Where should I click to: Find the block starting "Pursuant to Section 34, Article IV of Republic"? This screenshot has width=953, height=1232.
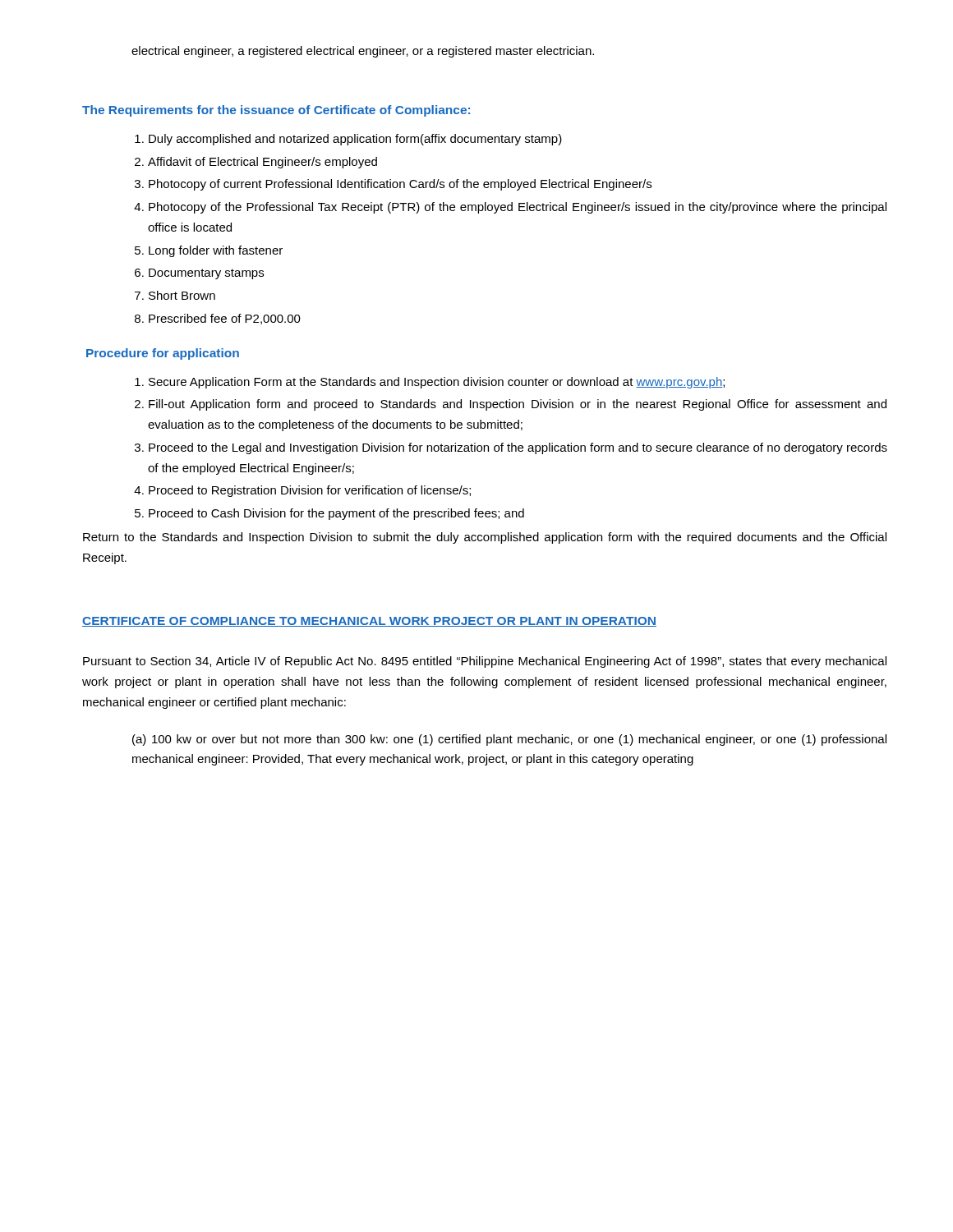[485, 681]
